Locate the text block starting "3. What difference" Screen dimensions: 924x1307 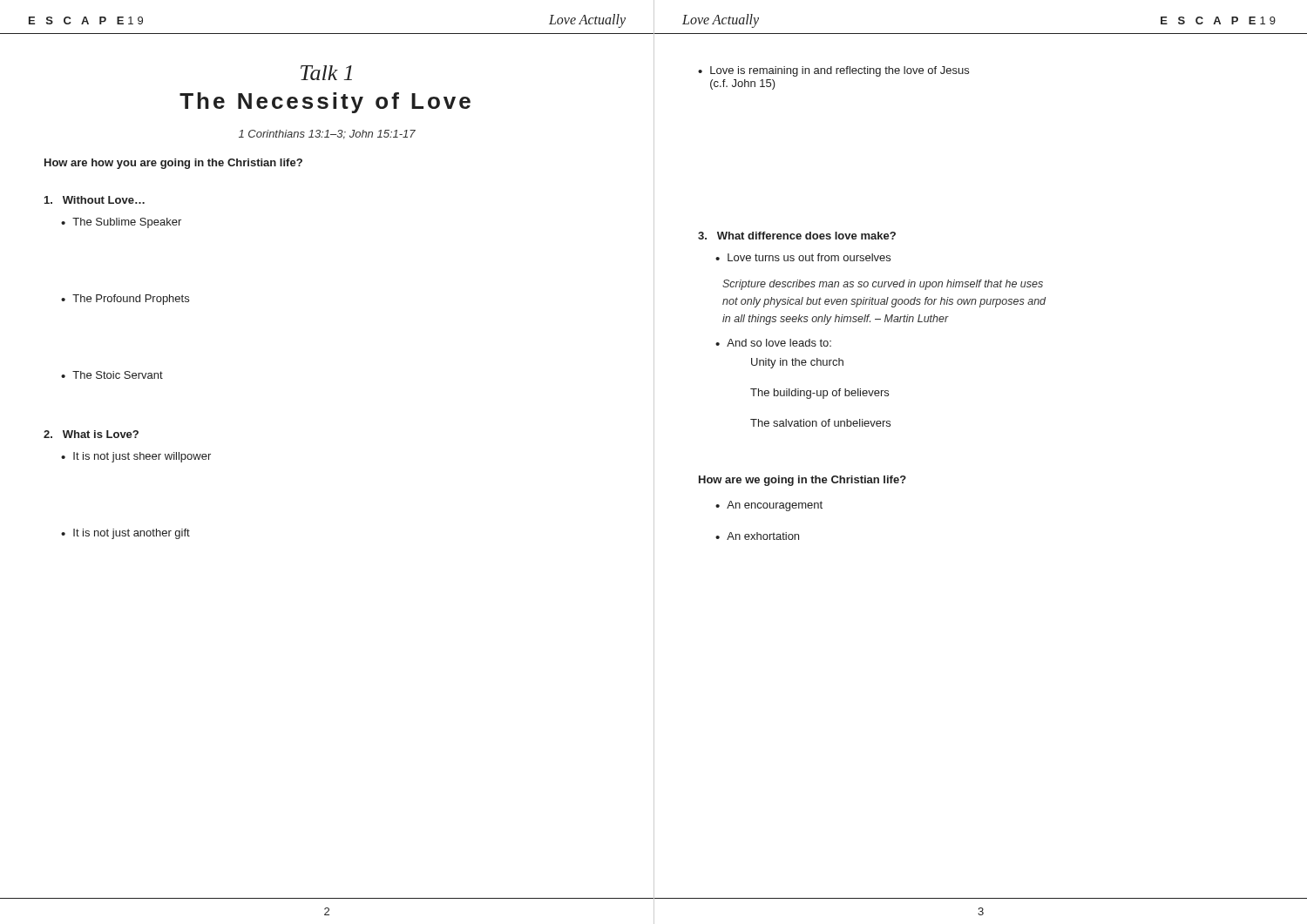pos(797,236)
